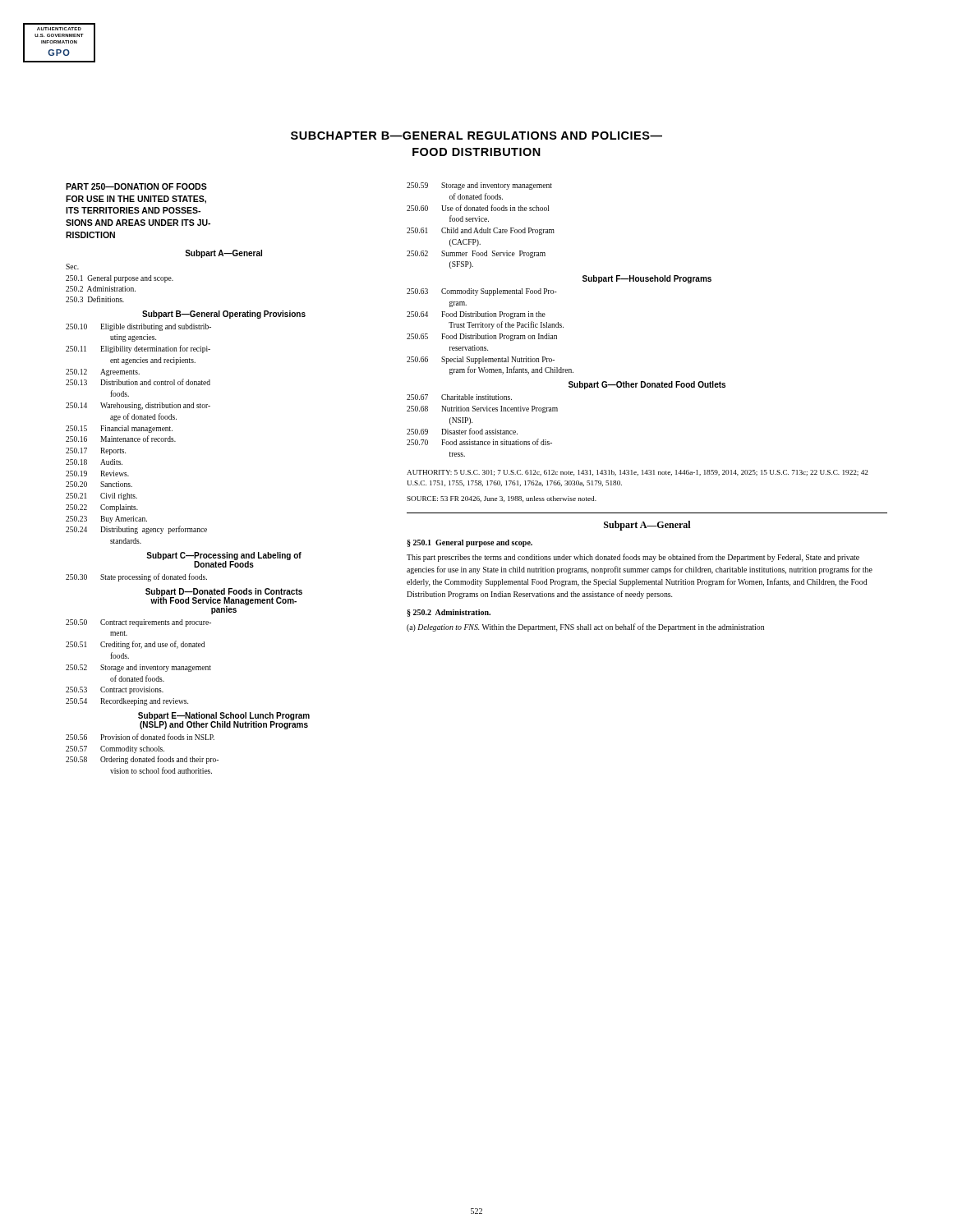Locate the block of text that opens with "250.51Crediting for, and use"
Image resolution: width=953 pixels, height=1232 pixels.
tap(135, 651)
